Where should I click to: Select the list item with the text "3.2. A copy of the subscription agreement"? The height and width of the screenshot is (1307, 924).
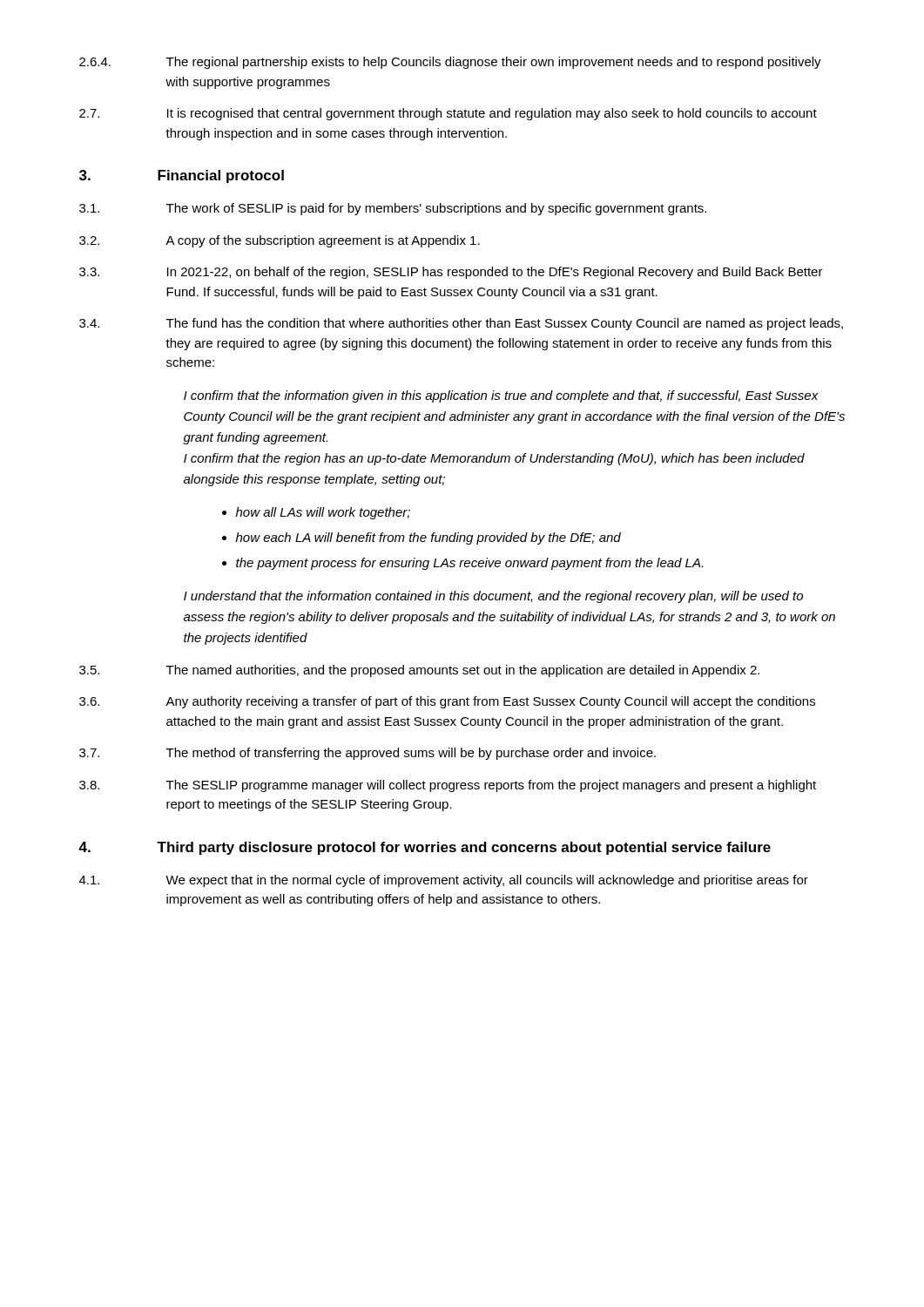(x=462, y=240)
